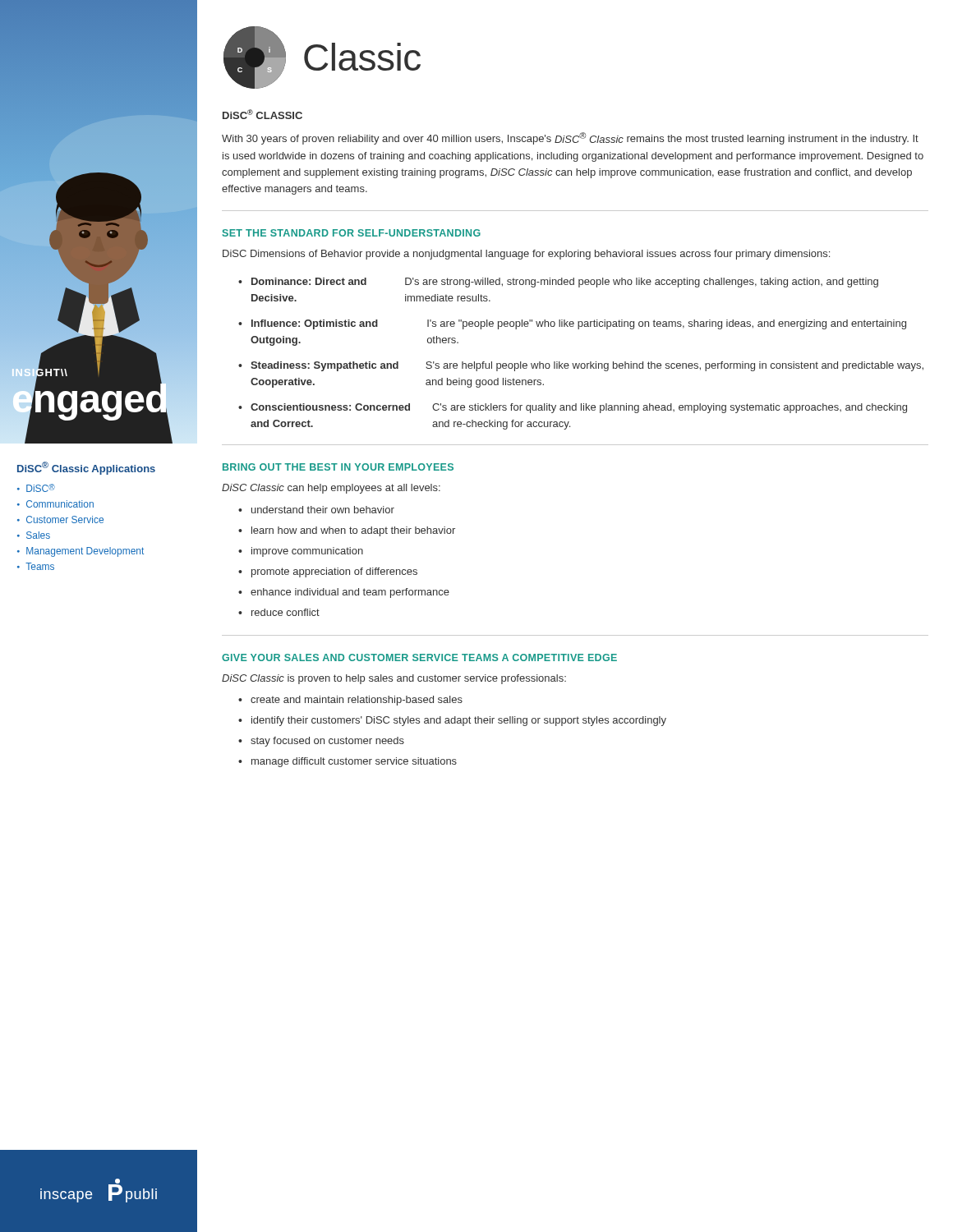Locate the passage starting "DiSC Dimensions of Behavior provide"
Viewport: 953px width, 1232px height.
coord(526,254)
